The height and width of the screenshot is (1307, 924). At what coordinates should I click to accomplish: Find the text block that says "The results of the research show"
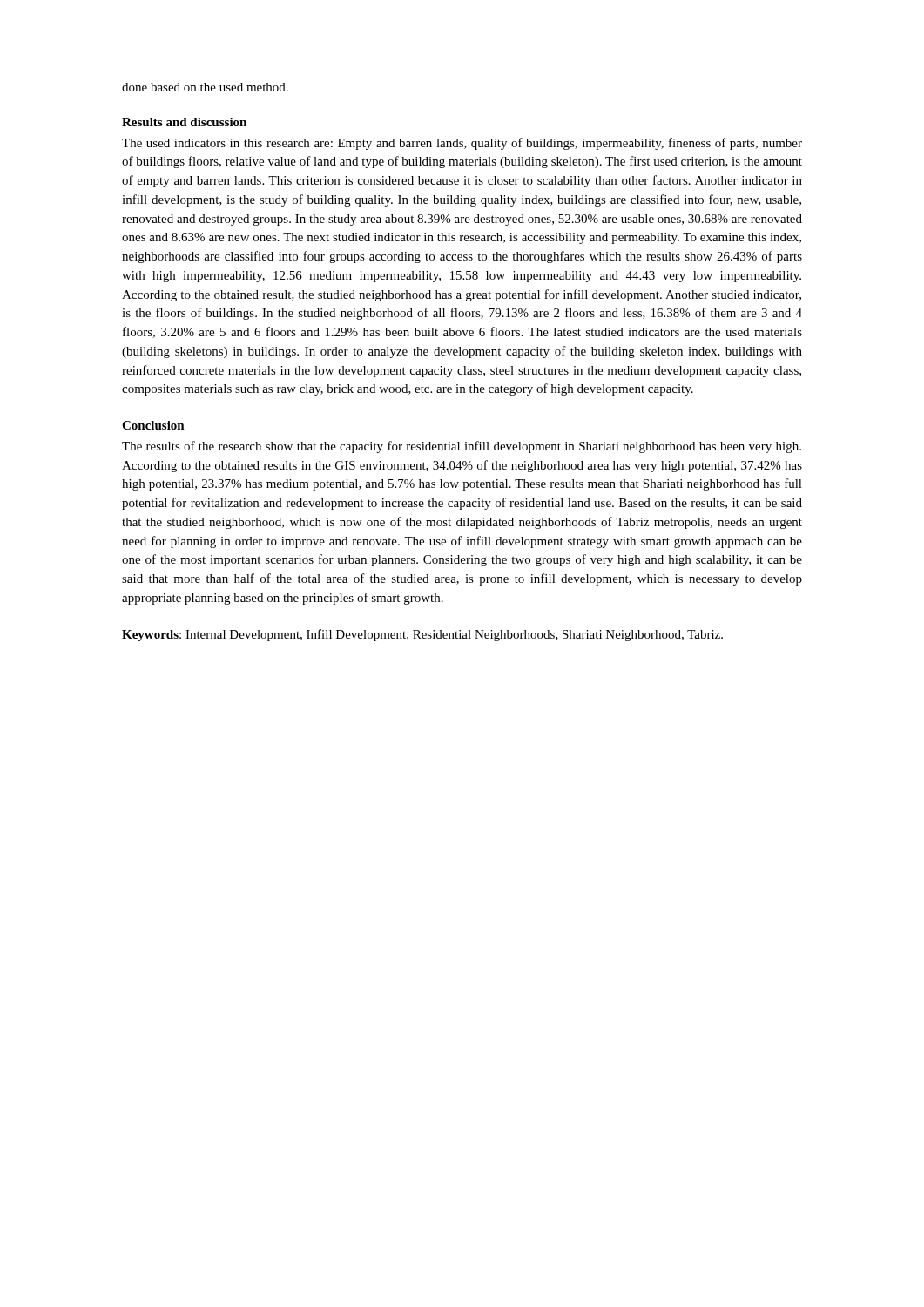[x=462, y=522]
